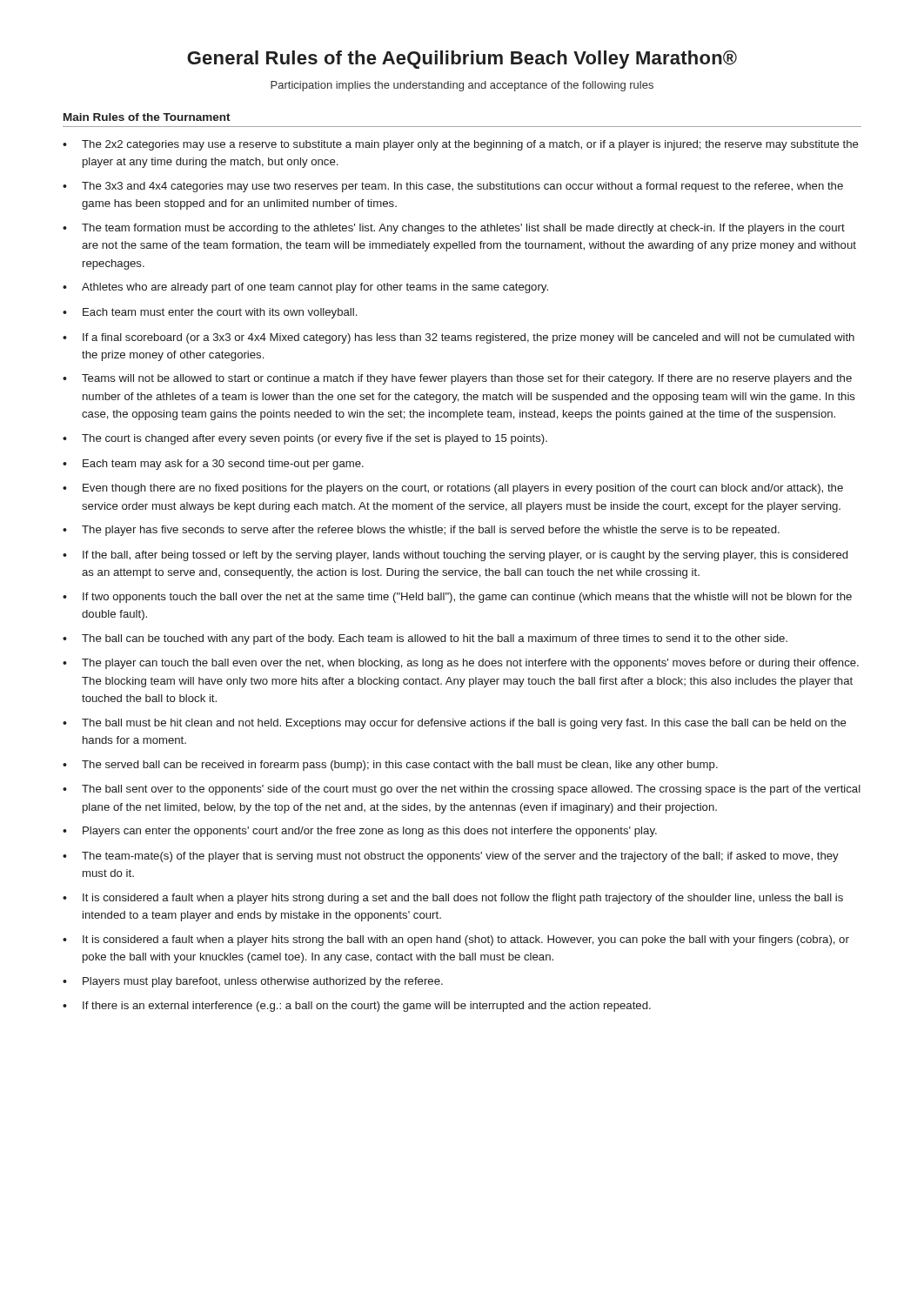The image size is (924, 1305).
Task: Click on the list item containing "•If two opponents touch the"
Action: [x=462, y=606]
